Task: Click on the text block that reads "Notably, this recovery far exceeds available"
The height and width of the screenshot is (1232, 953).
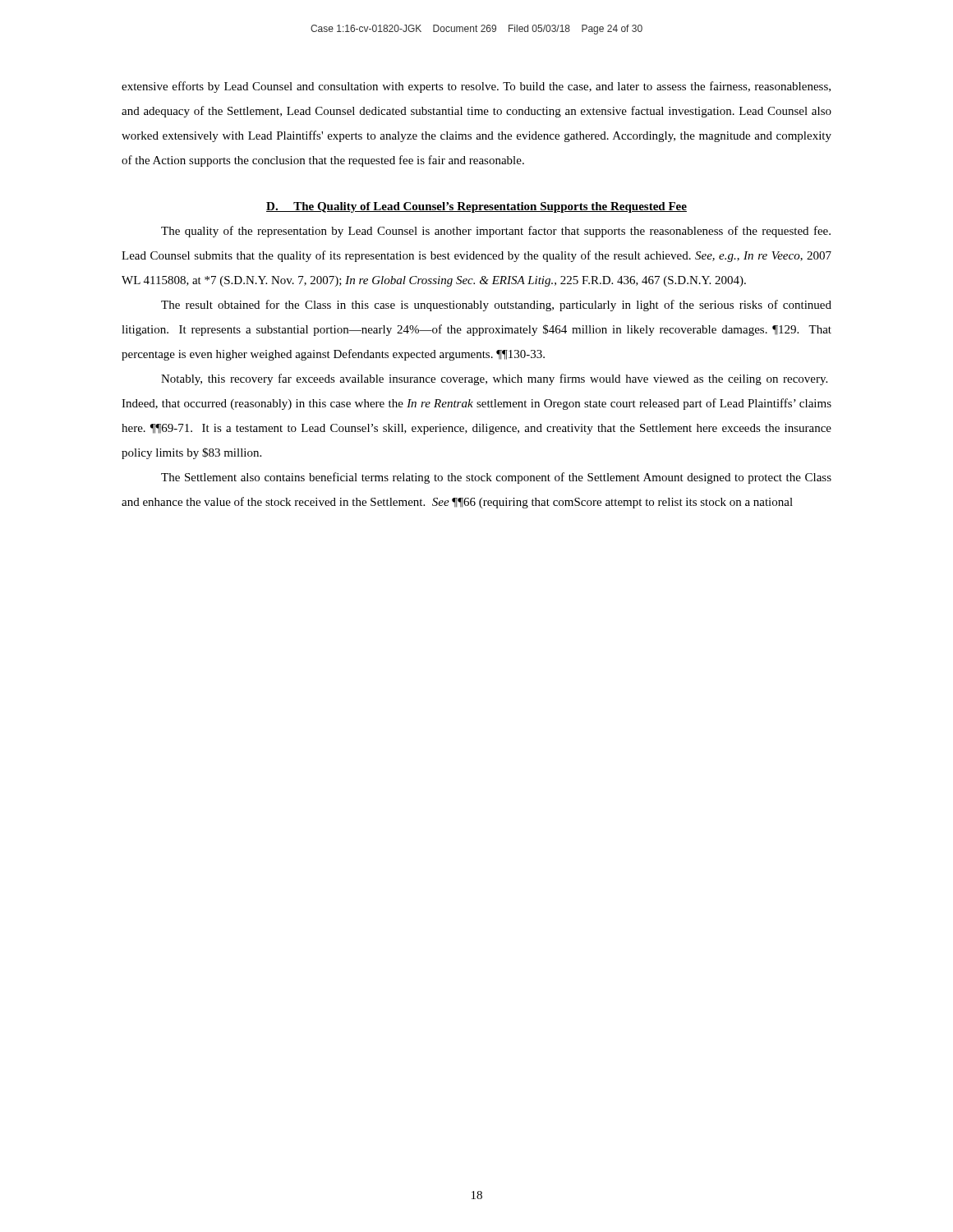Action: point(476,416)
